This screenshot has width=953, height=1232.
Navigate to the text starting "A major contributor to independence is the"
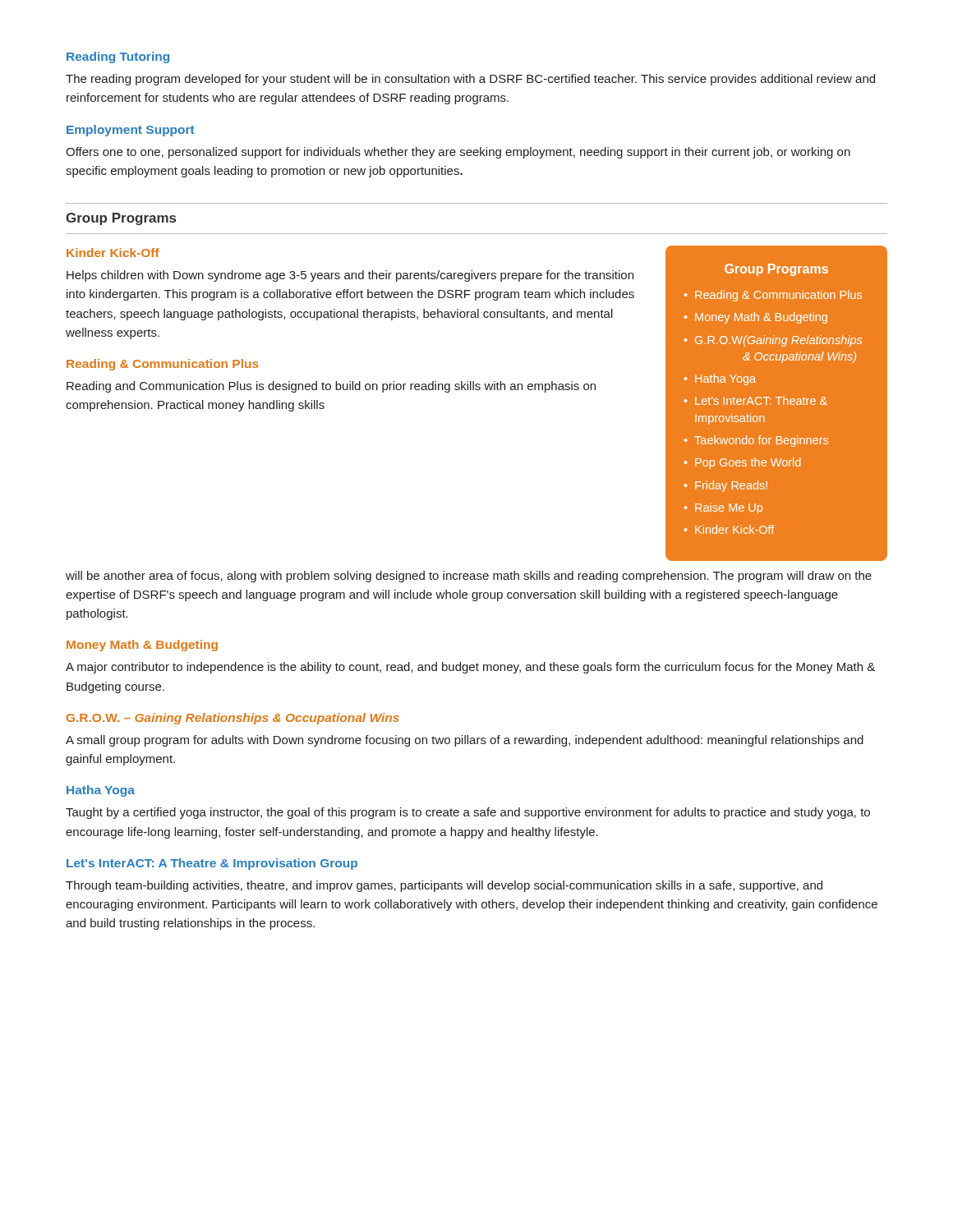click(x=476, y=676)
